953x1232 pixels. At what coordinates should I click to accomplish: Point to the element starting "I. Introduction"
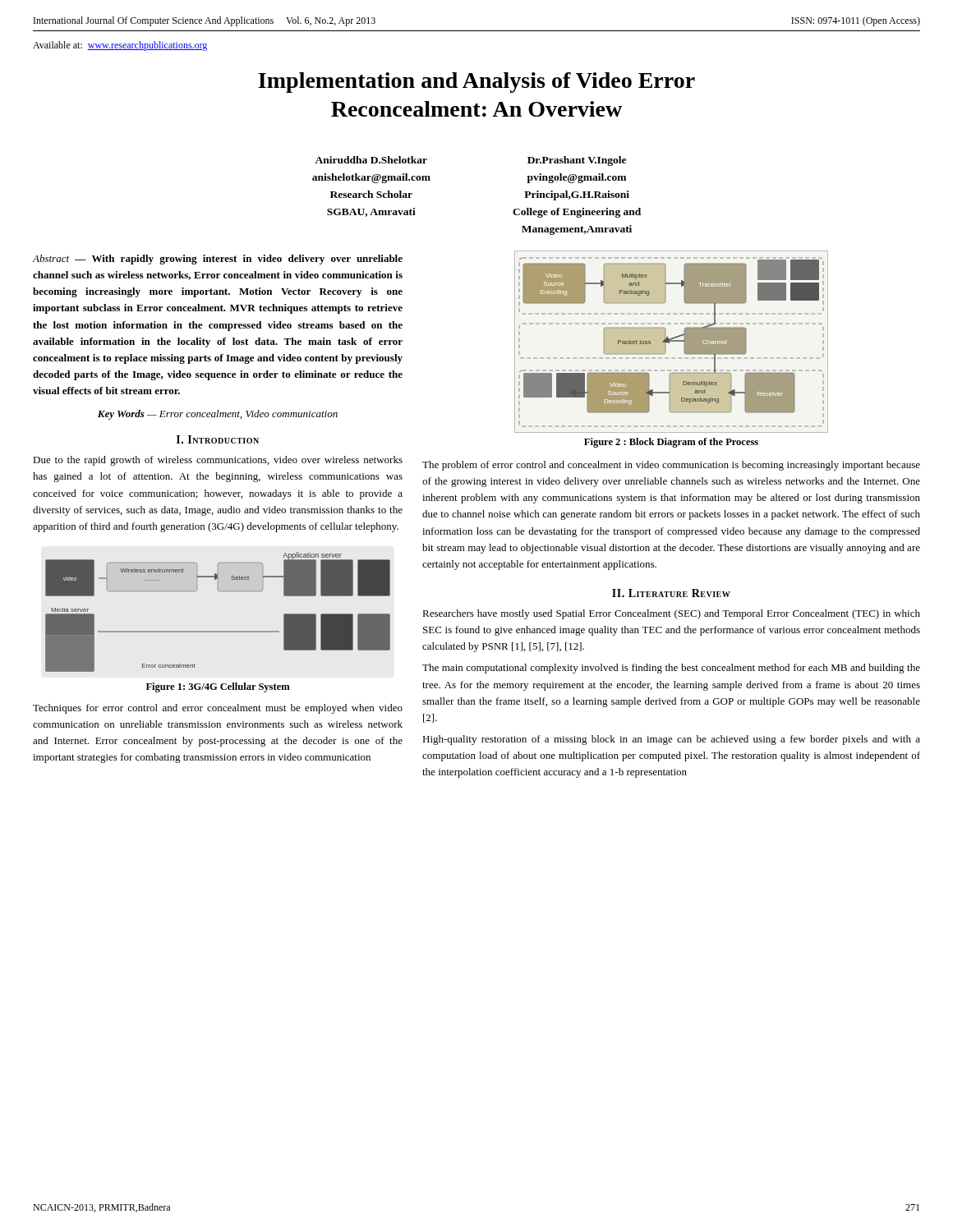click(x=218, y=440)
